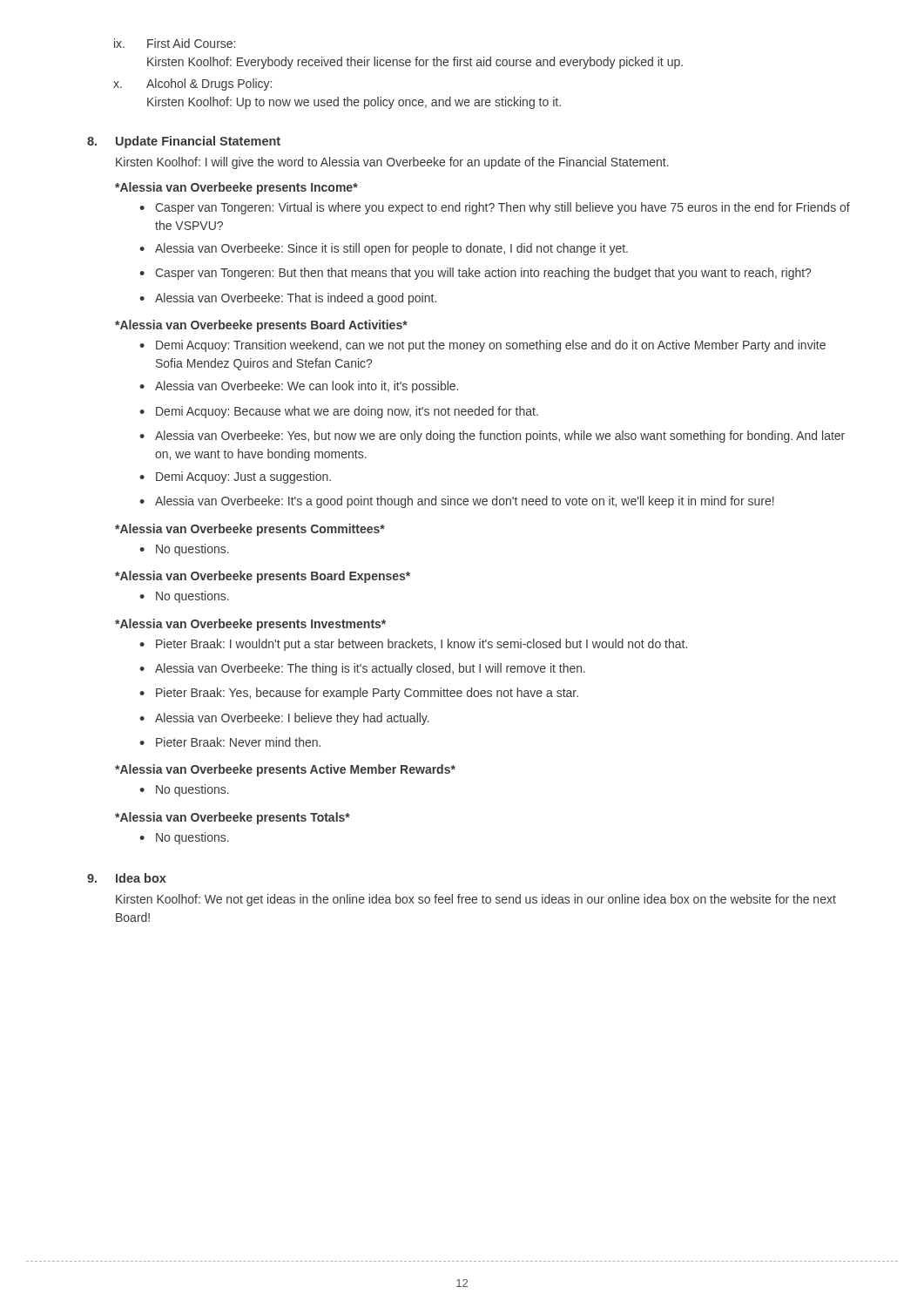Navigate to the element starting "8. Update Financial Statement"
Viewport: 924px width, 1307px height.
point(184,141)
